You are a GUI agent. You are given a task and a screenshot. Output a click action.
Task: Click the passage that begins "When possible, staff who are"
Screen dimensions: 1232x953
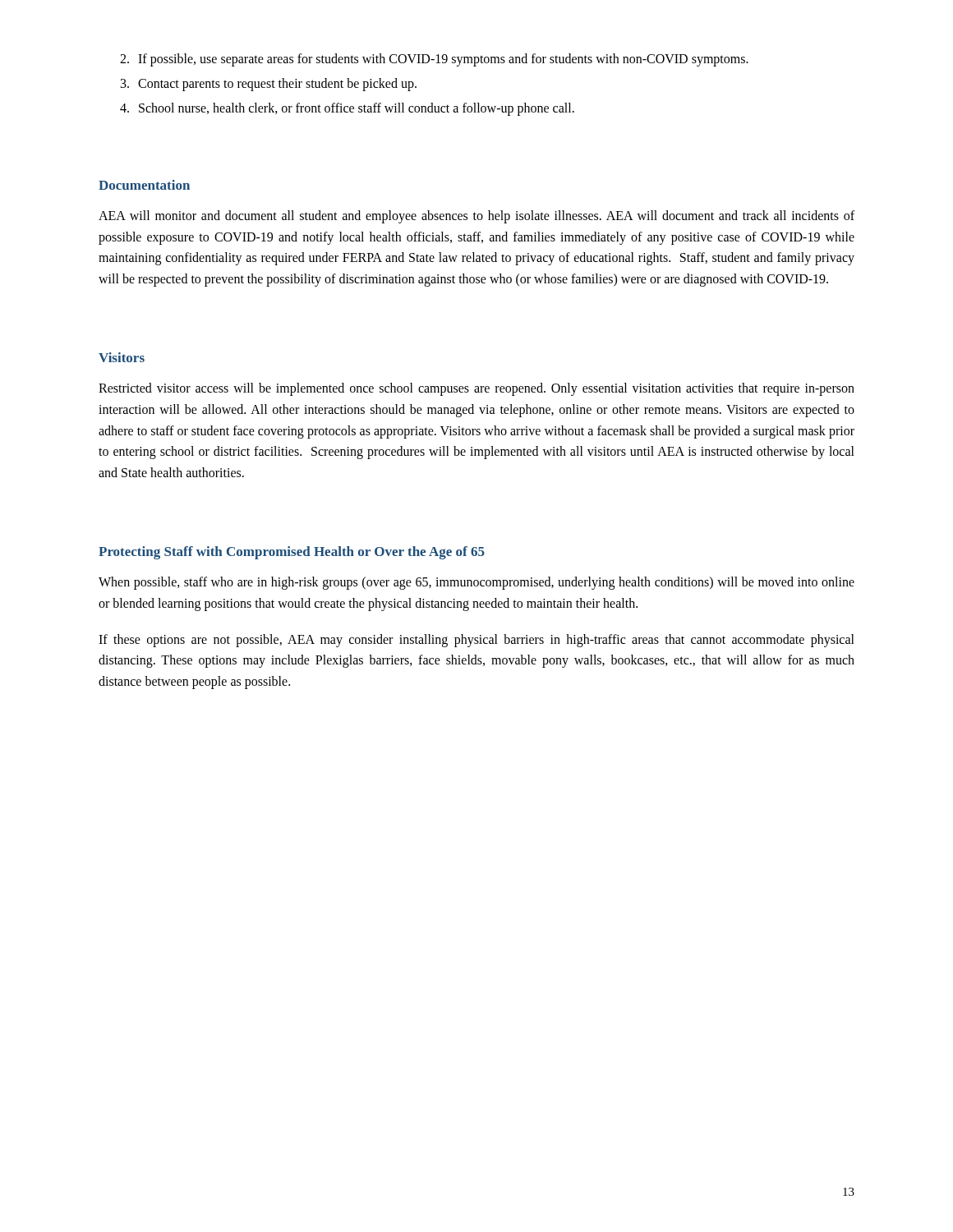(x=476, y=593)
